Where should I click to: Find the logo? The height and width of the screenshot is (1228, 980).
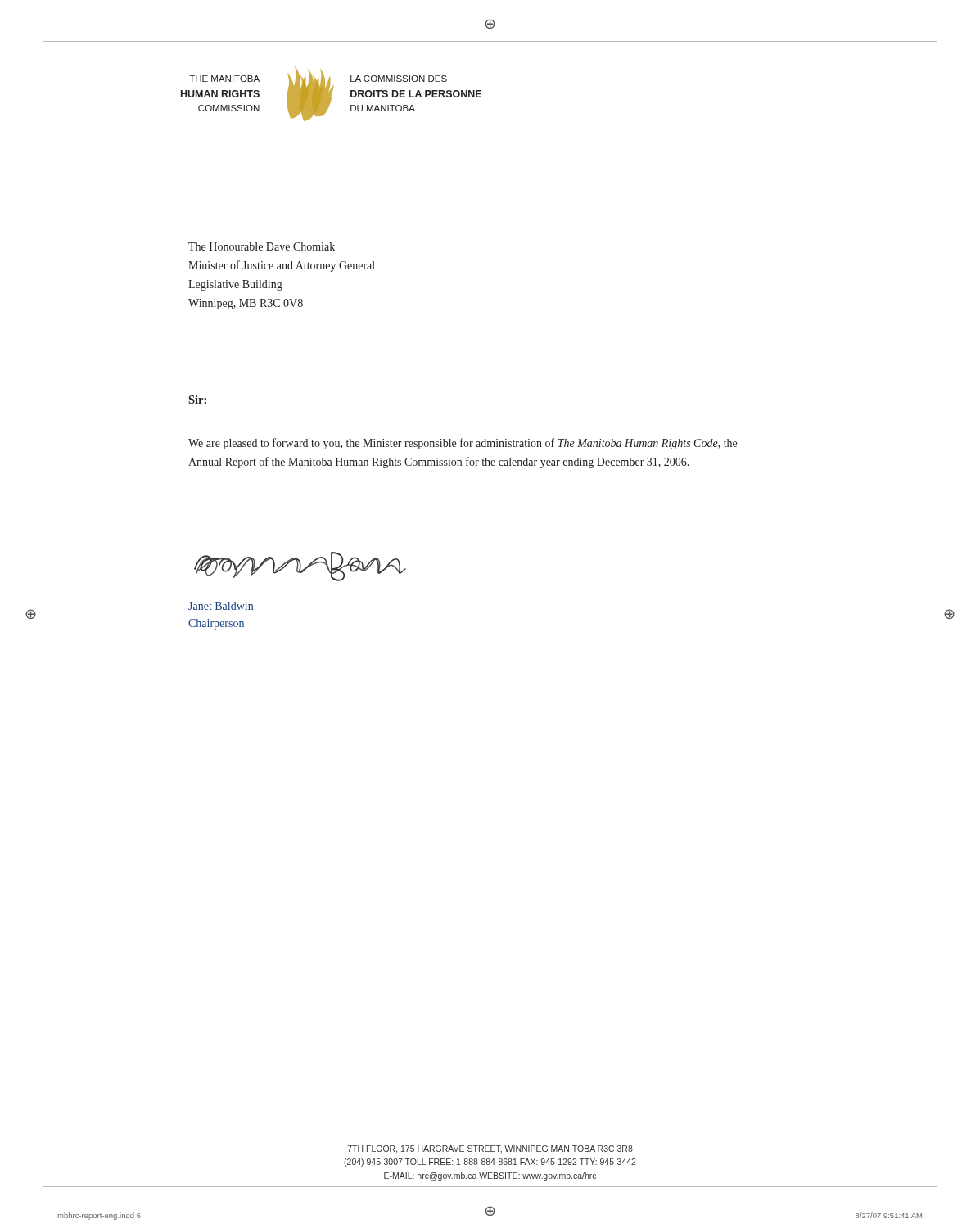[x=409, y=94]
